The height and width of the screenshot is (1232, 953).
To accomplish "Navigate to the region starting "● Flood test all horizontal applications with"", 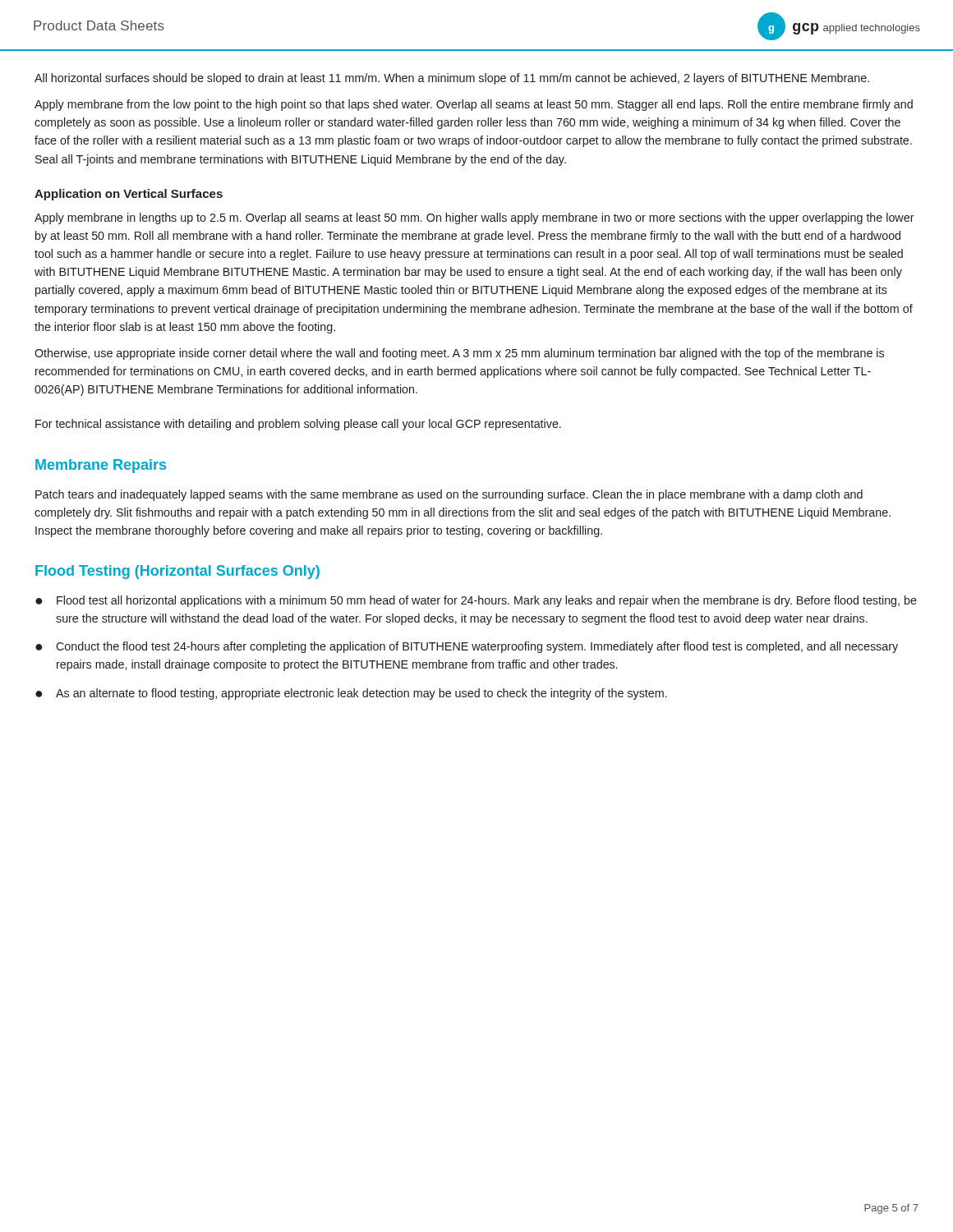I will (476, 610).
